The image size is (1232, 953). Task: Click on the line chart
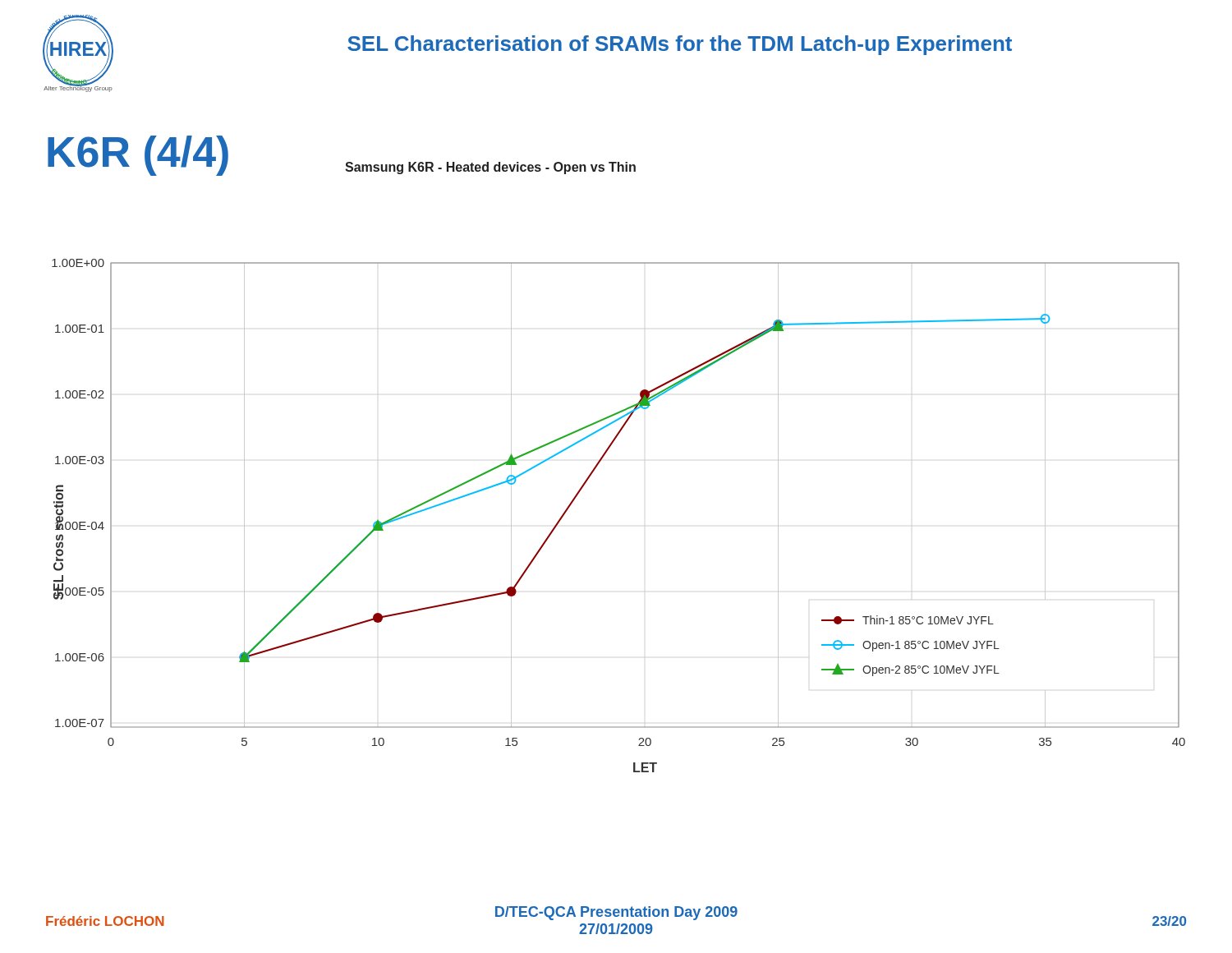(620, 505)
